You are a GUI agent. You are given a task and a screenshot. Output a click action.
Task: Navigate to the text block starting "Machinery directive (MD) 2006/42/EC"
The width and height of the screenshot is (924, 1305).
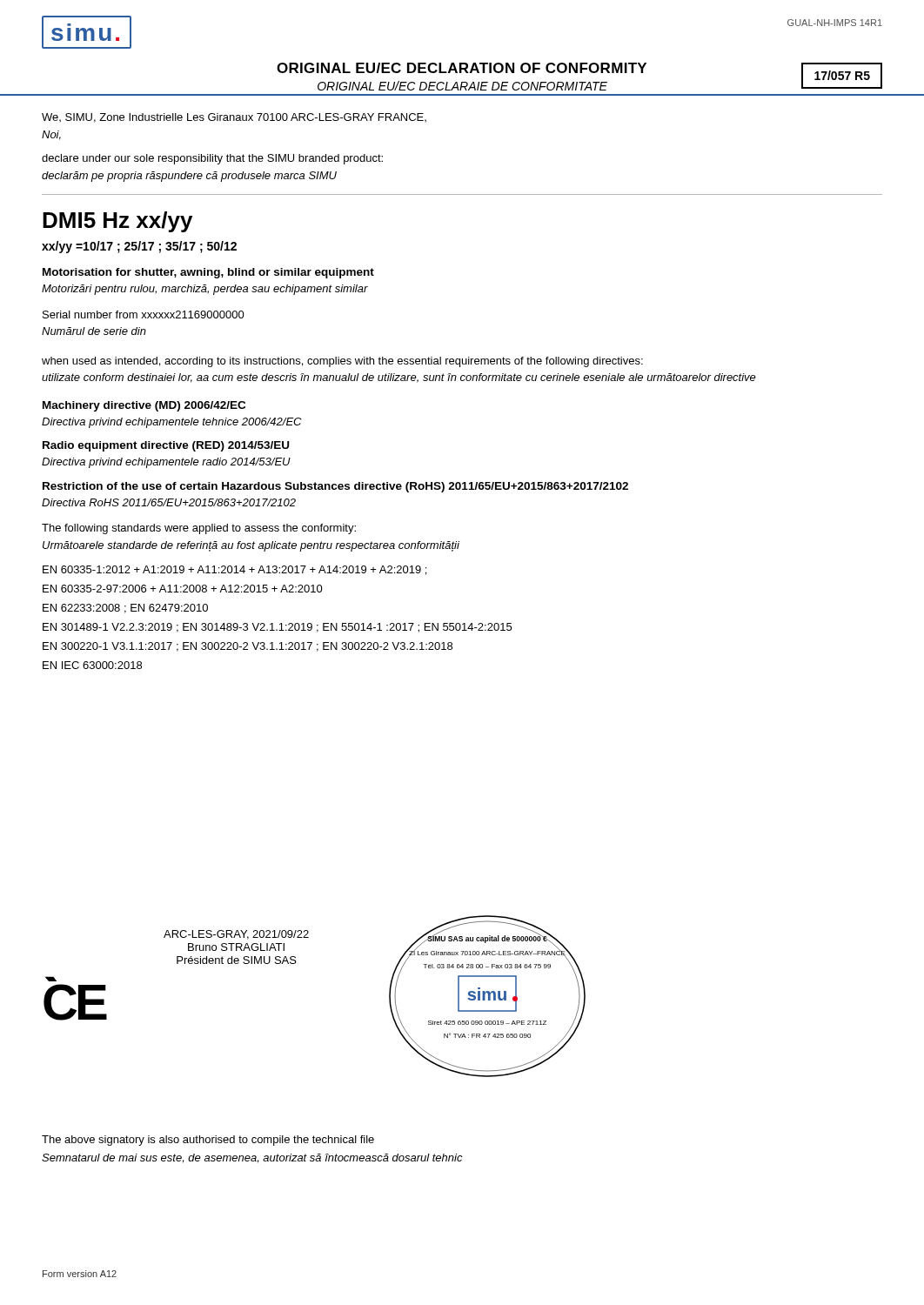(144, 405)
